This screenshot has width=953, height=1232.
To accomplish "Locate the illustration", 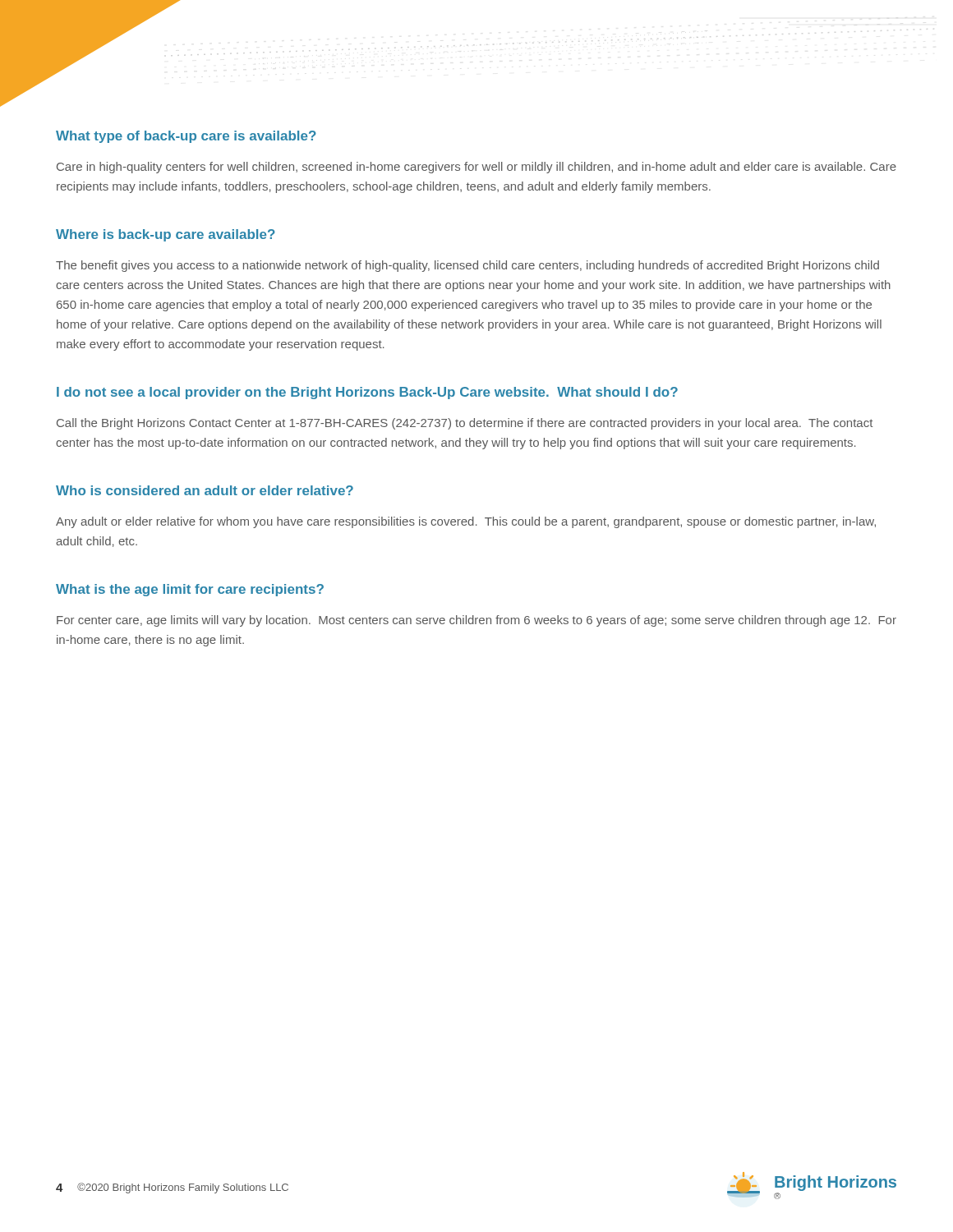I will click(x=476, y=53).
